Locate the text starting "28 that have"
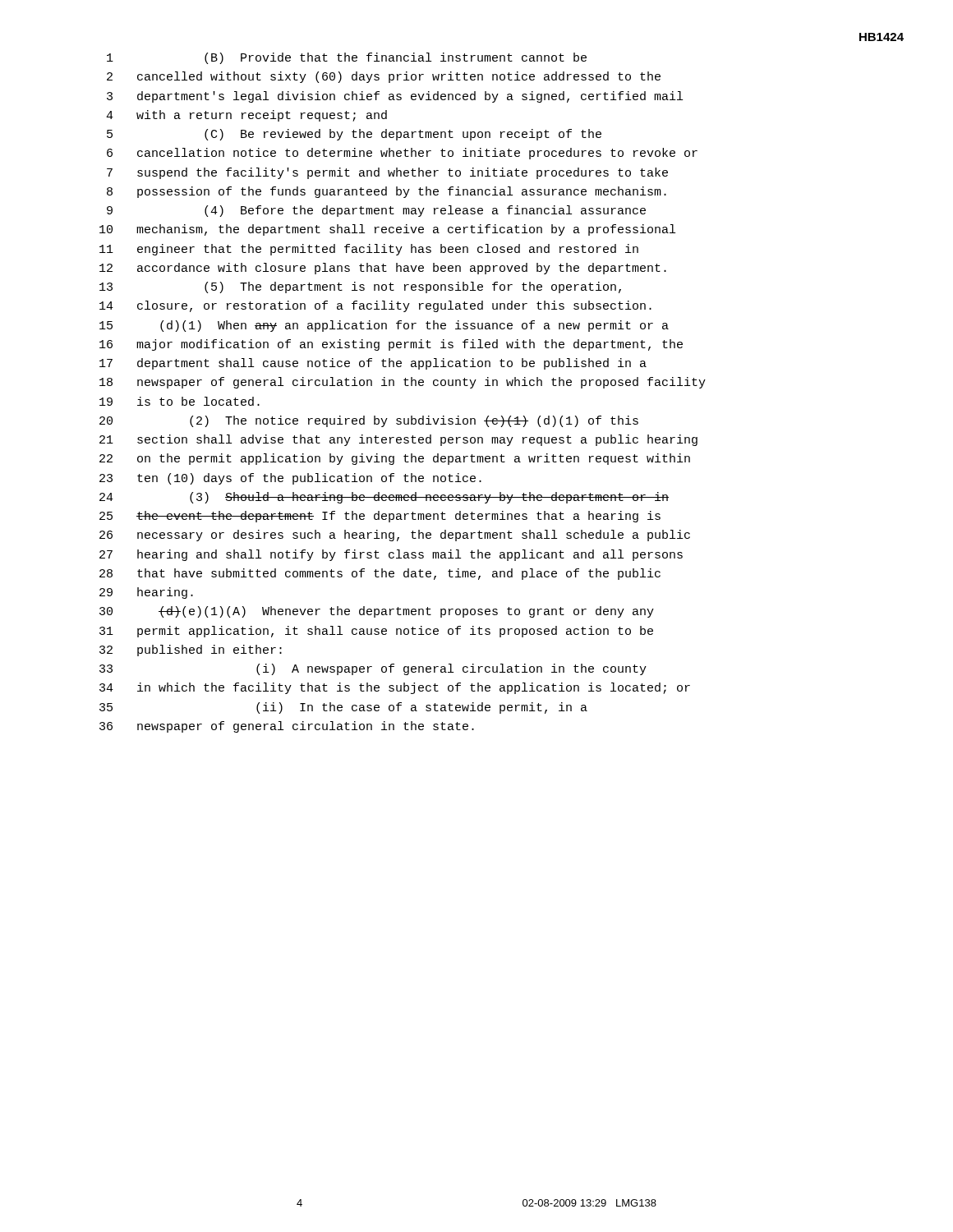 coord(493,574)
